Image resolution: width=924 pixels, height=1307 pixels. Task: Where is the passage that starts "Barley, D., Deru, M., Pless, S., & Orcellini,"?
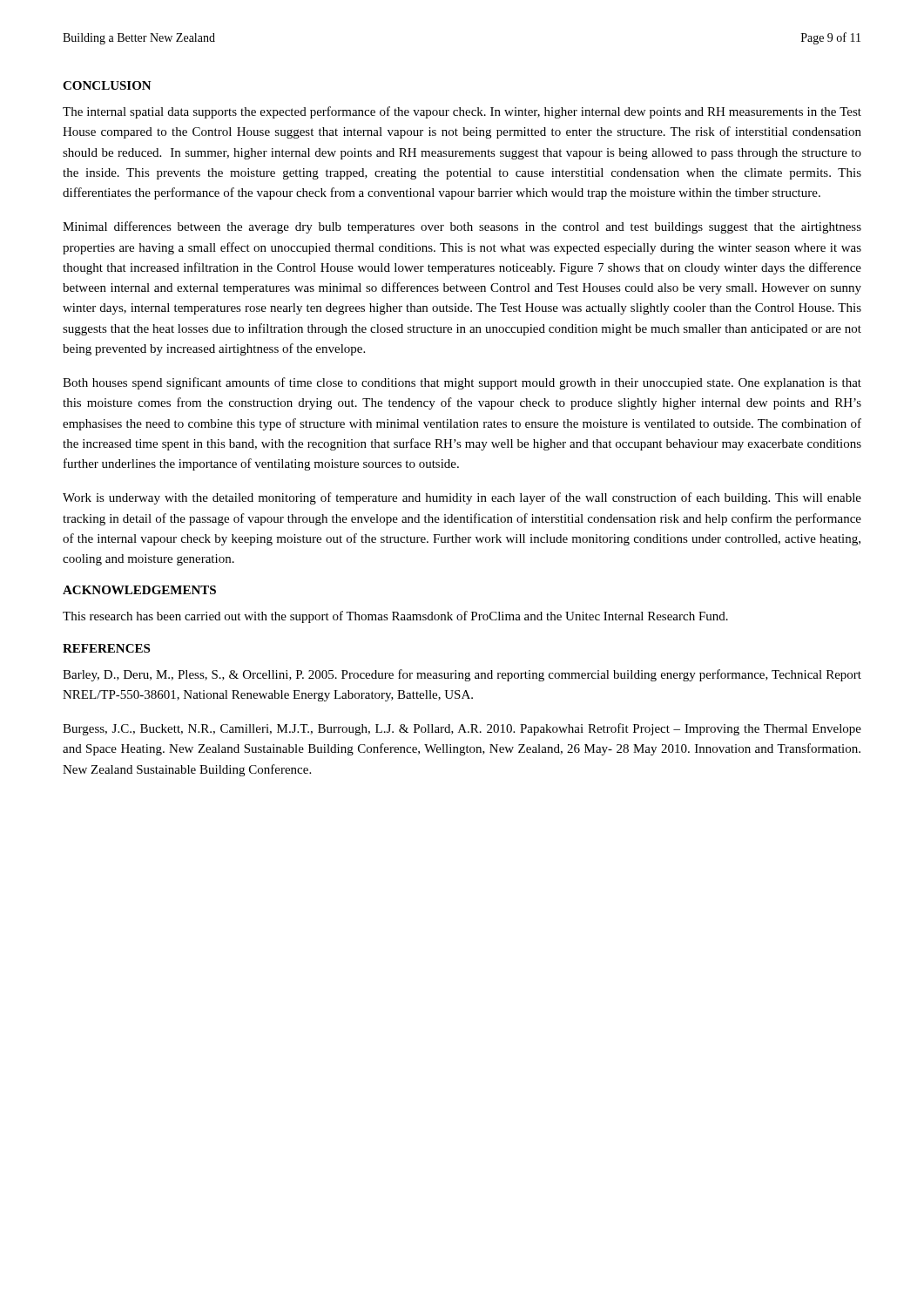[x=462, y=684]
